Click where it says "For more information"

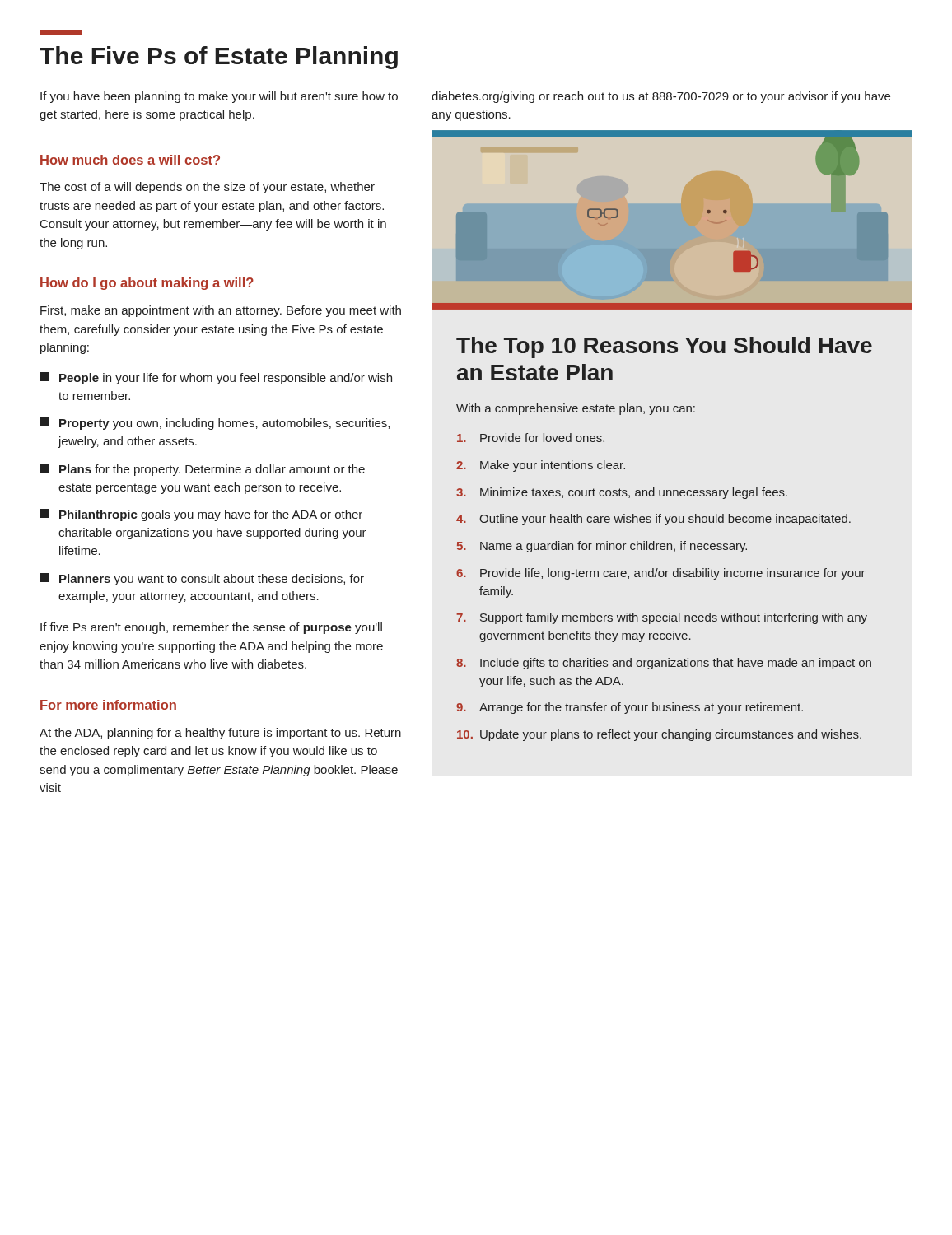pos(108,704)
